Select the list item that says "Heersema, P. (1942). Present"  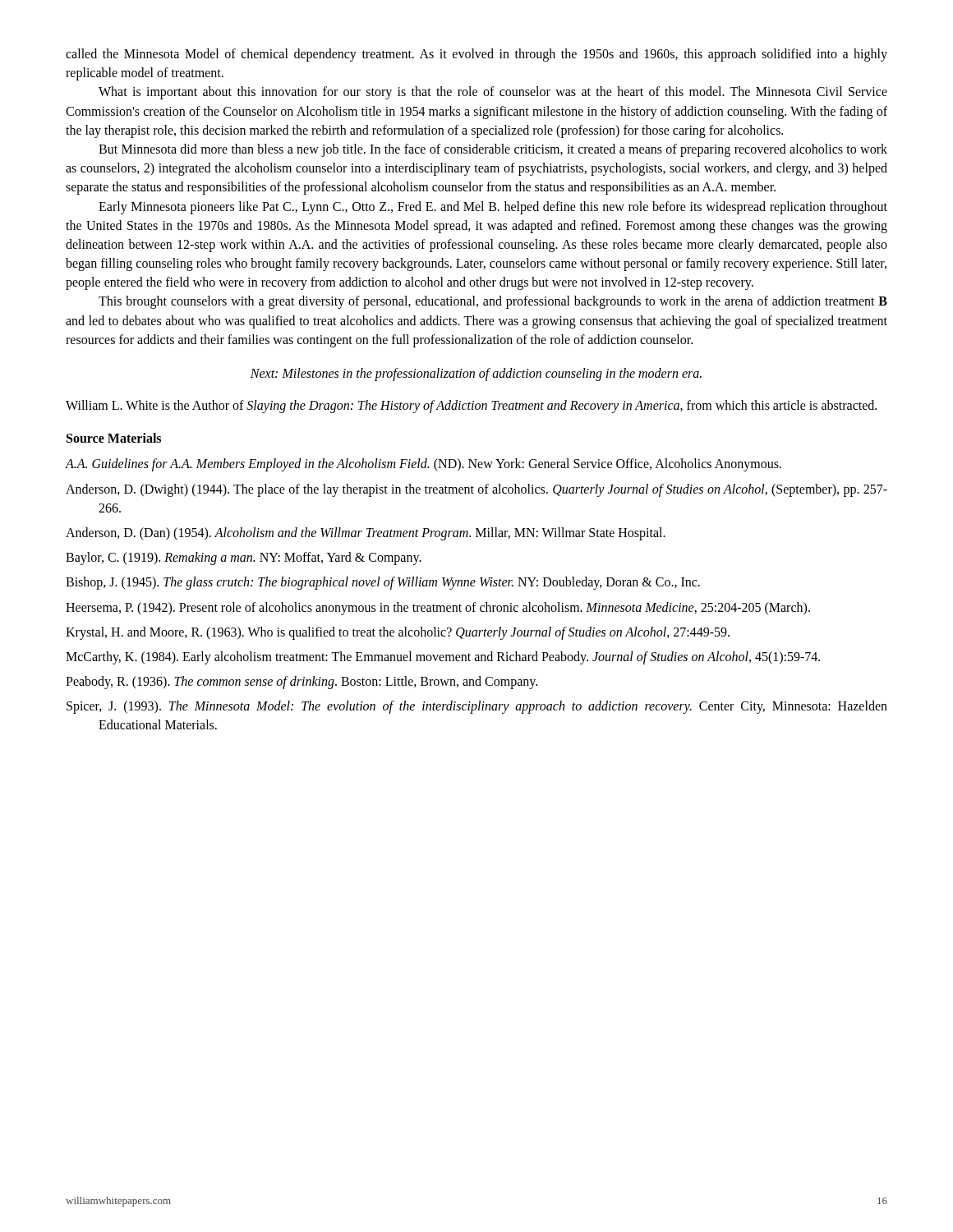438,607
